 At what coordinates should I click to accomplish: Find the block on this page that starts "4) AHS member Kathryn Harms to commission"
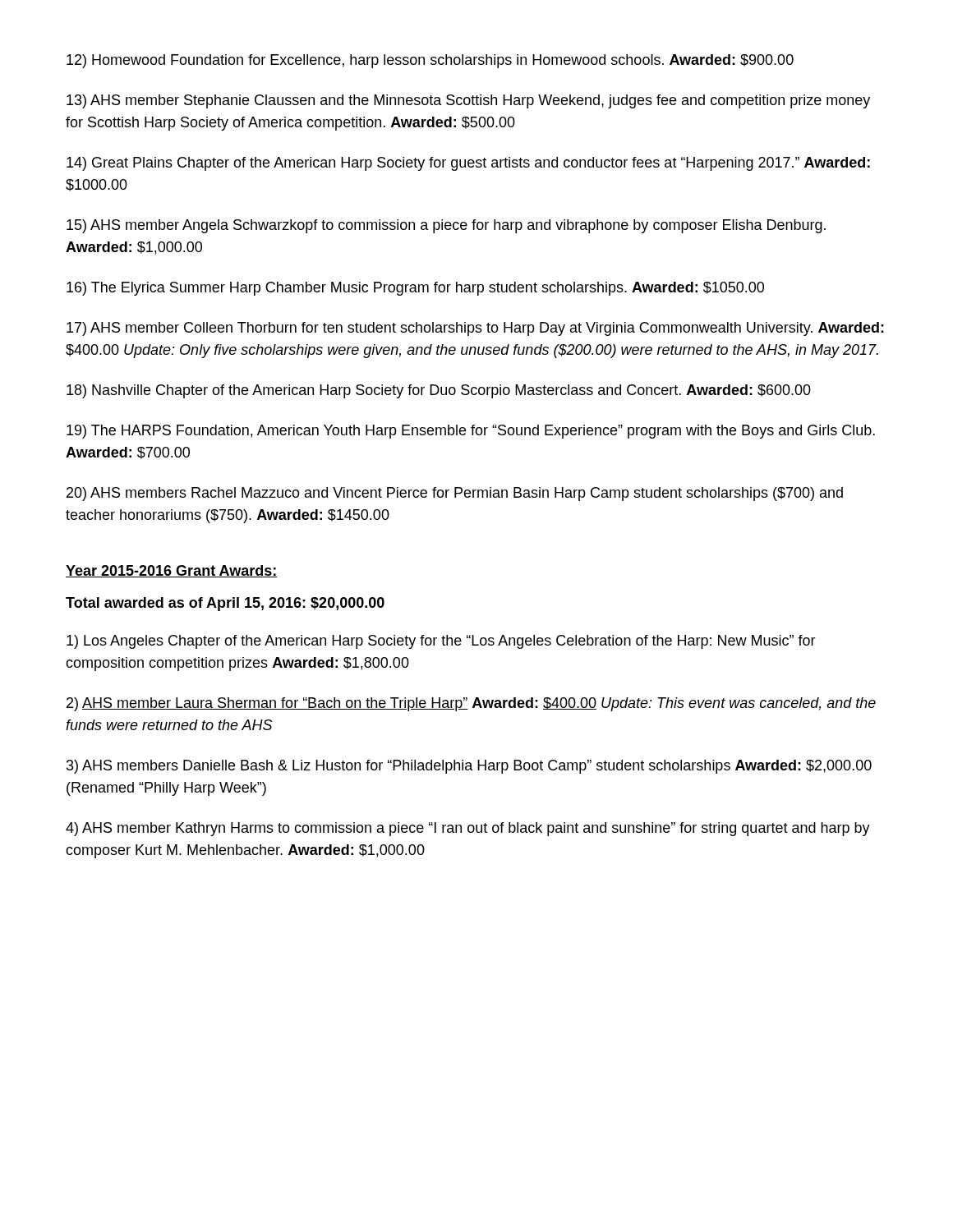tap(468, 839)
